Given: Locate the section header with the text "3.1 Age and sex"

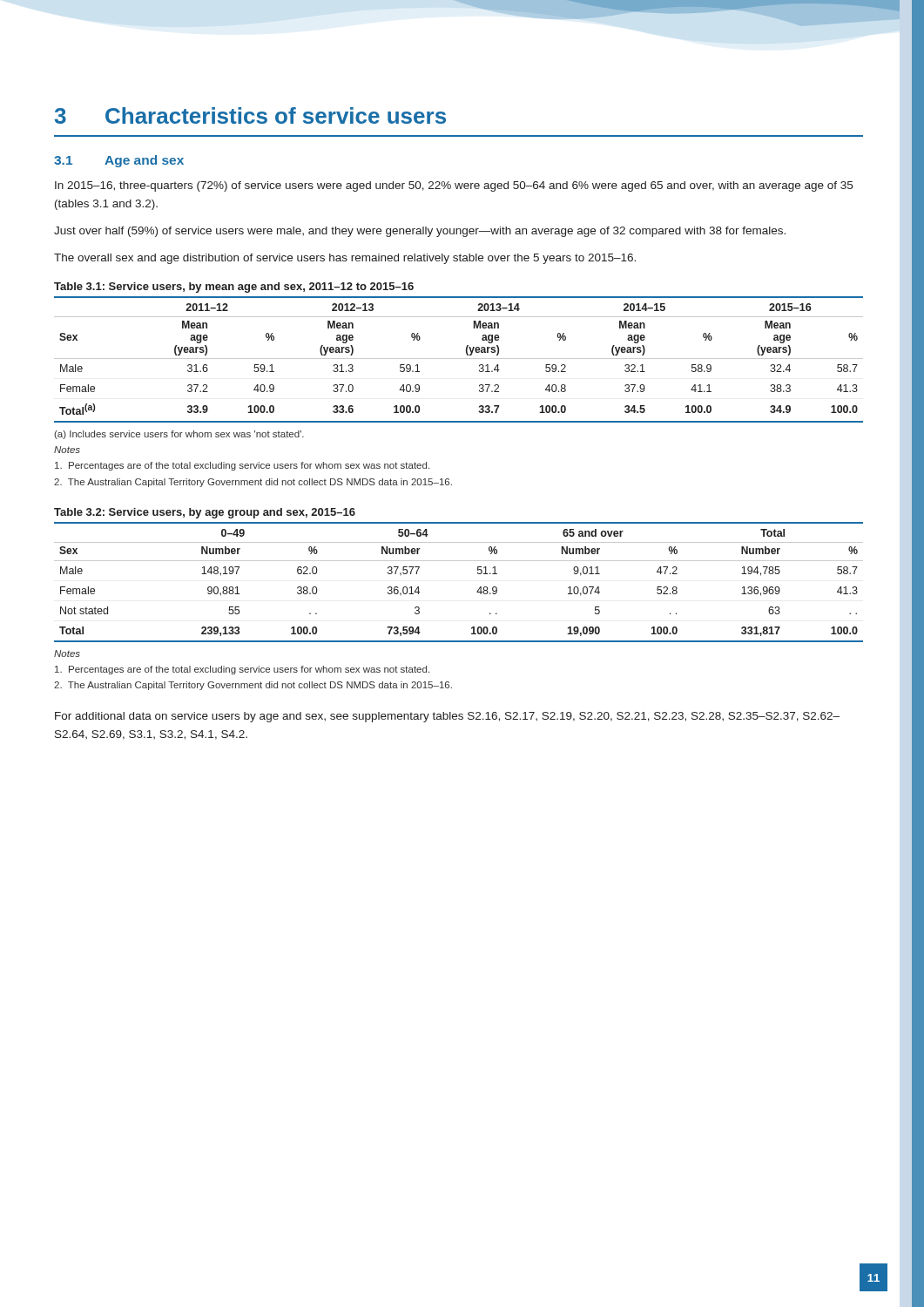Looking at the screenshot, I should [x=119, y=160].
